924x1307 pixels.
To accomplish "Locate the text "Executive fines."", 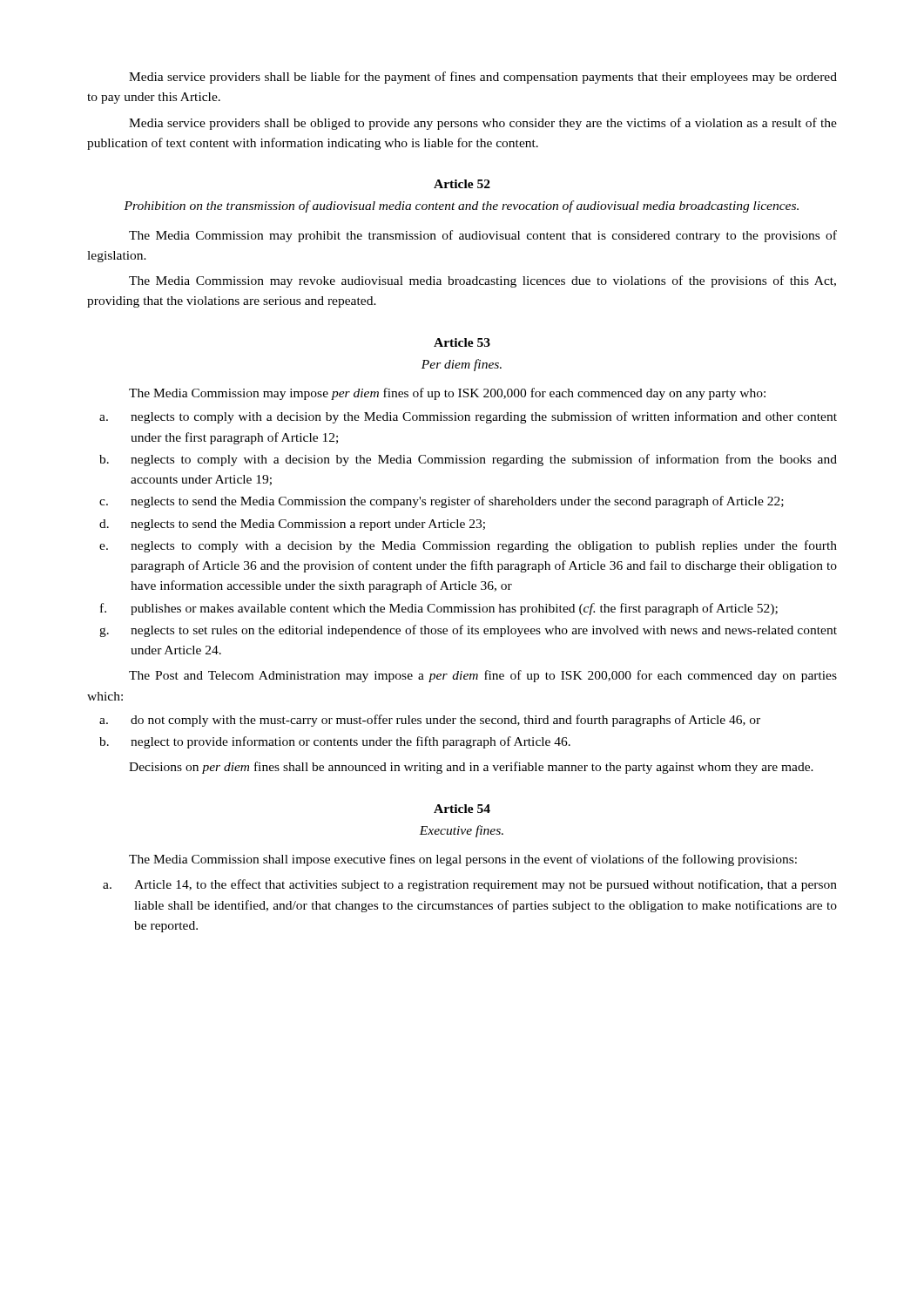I will click(462, 830).
